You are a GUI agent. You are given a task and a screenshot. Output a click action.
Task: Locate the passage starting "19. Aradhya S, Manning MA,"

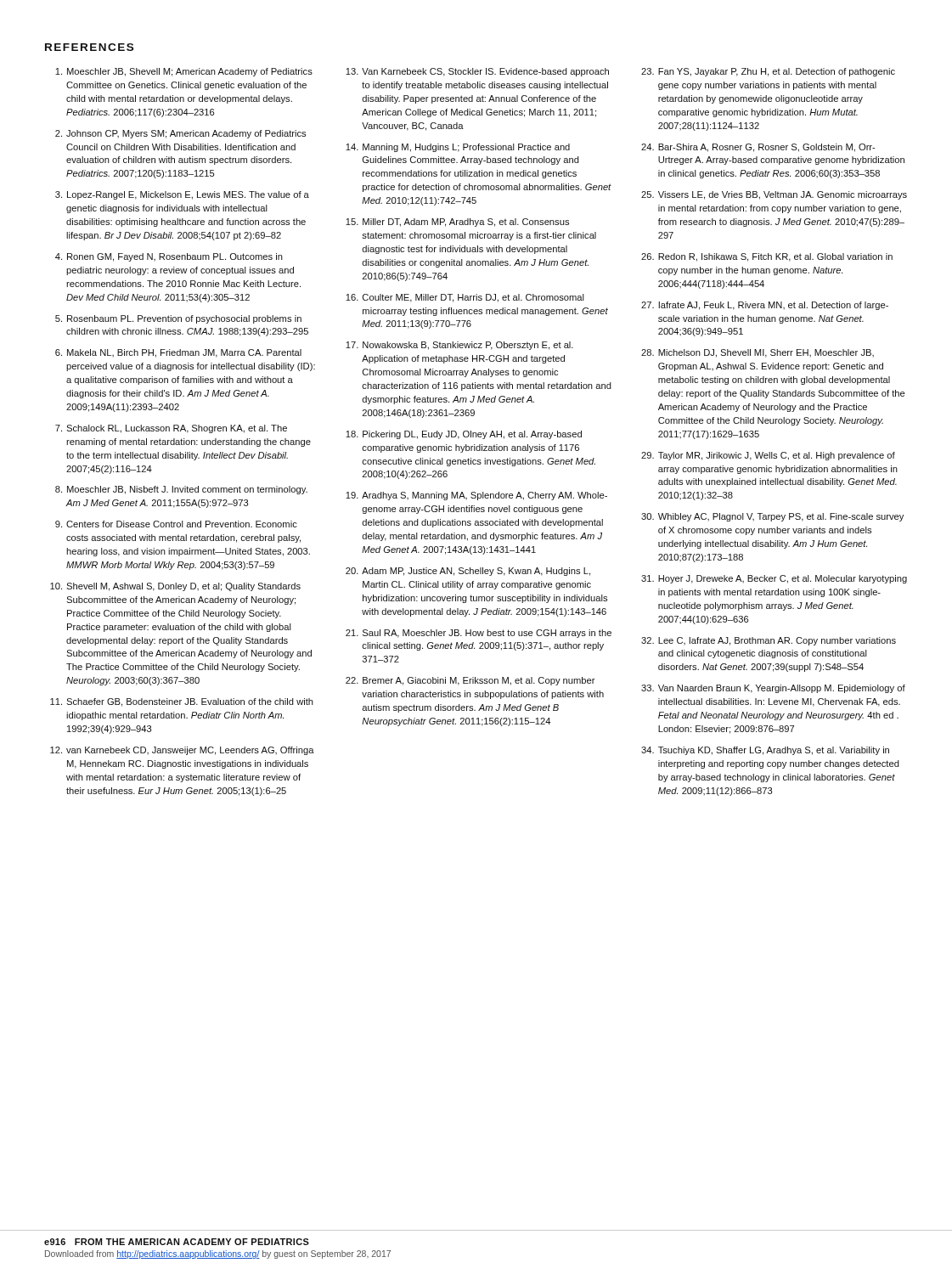pyautogui.click(x=476, y=523)
